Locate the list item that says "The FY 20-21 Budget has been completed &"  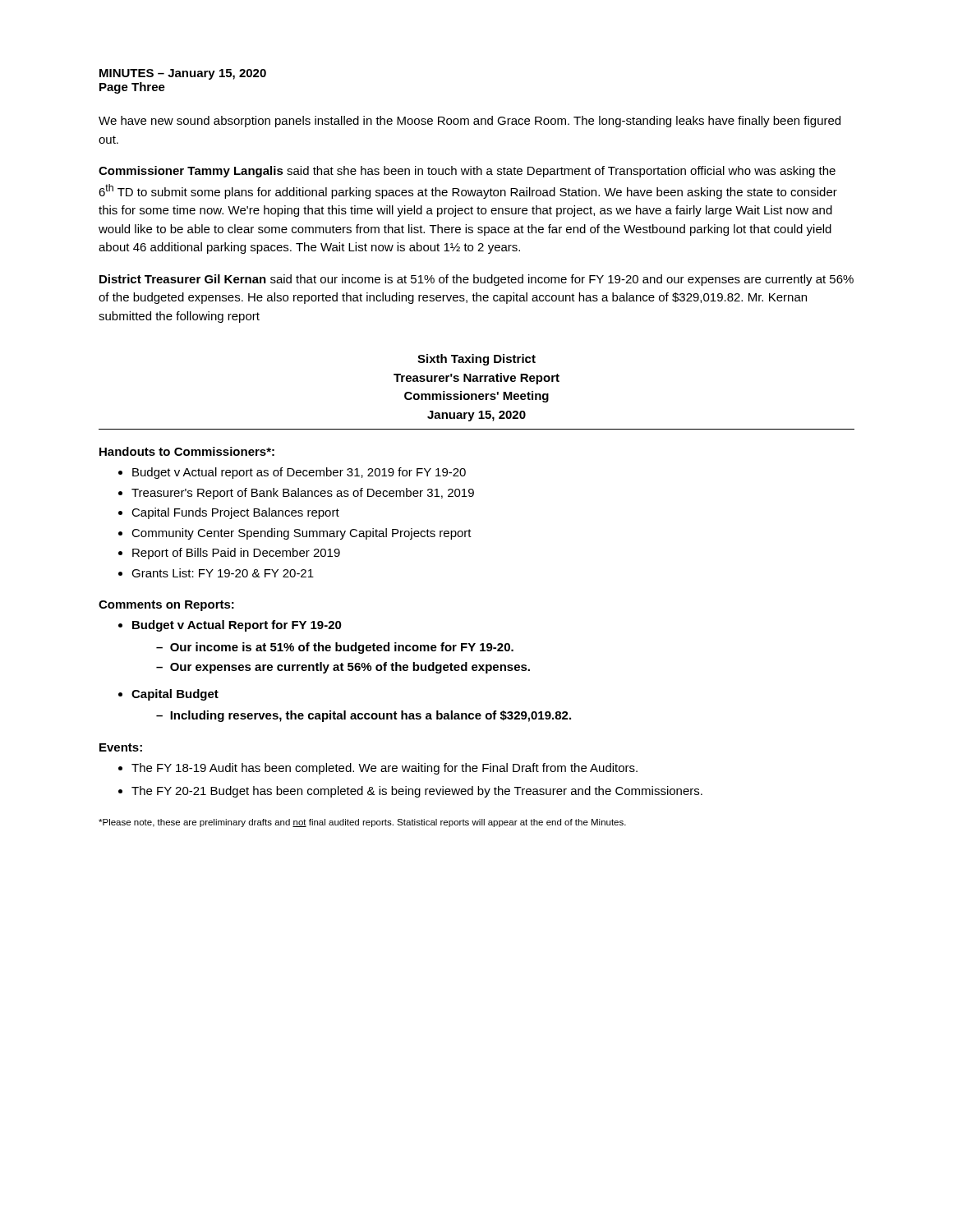pos(476,791)
